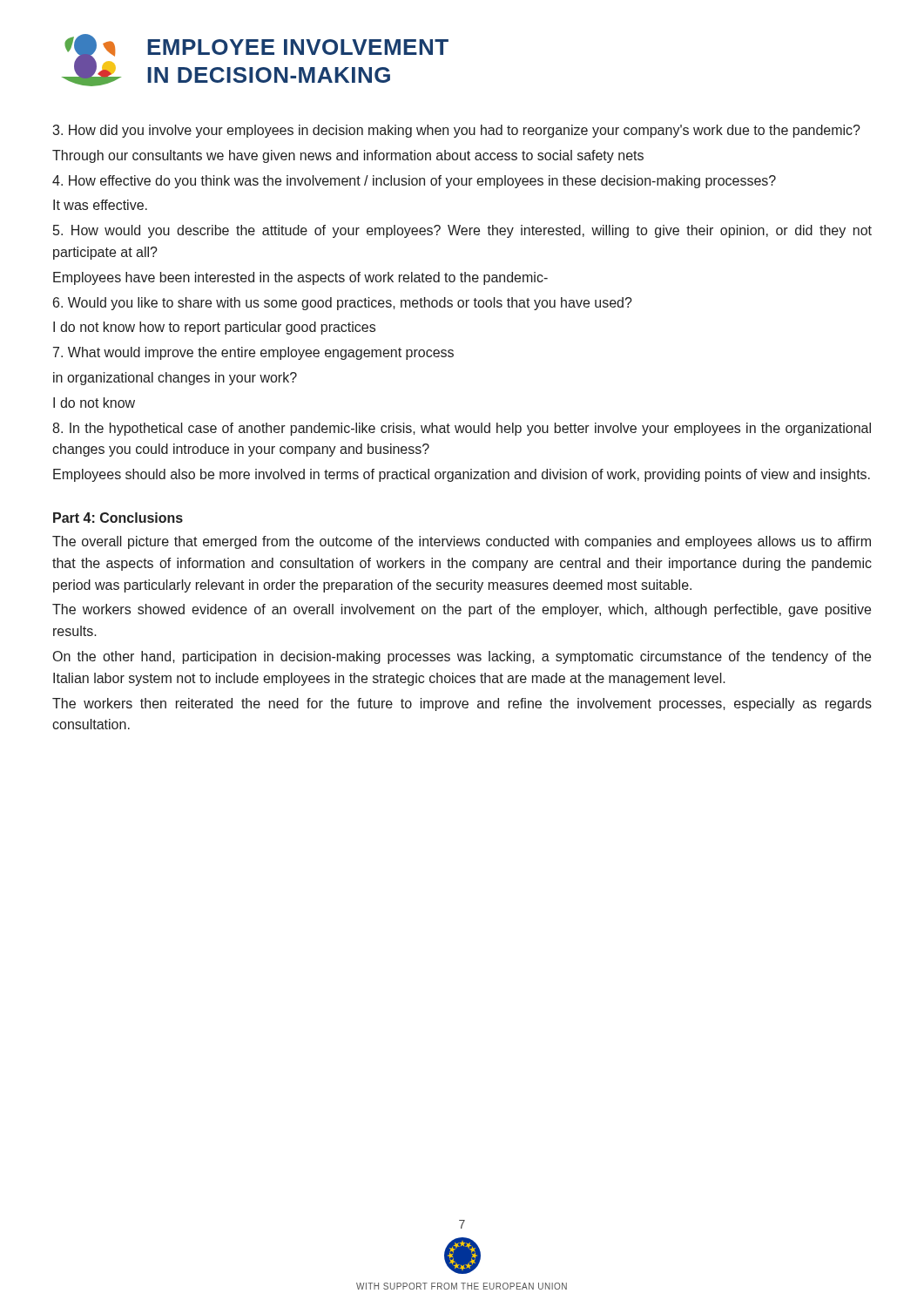Point to the text starting "The overall picture that"
This screenshot has height=1307, width=924.
click(x=462, y=563)
